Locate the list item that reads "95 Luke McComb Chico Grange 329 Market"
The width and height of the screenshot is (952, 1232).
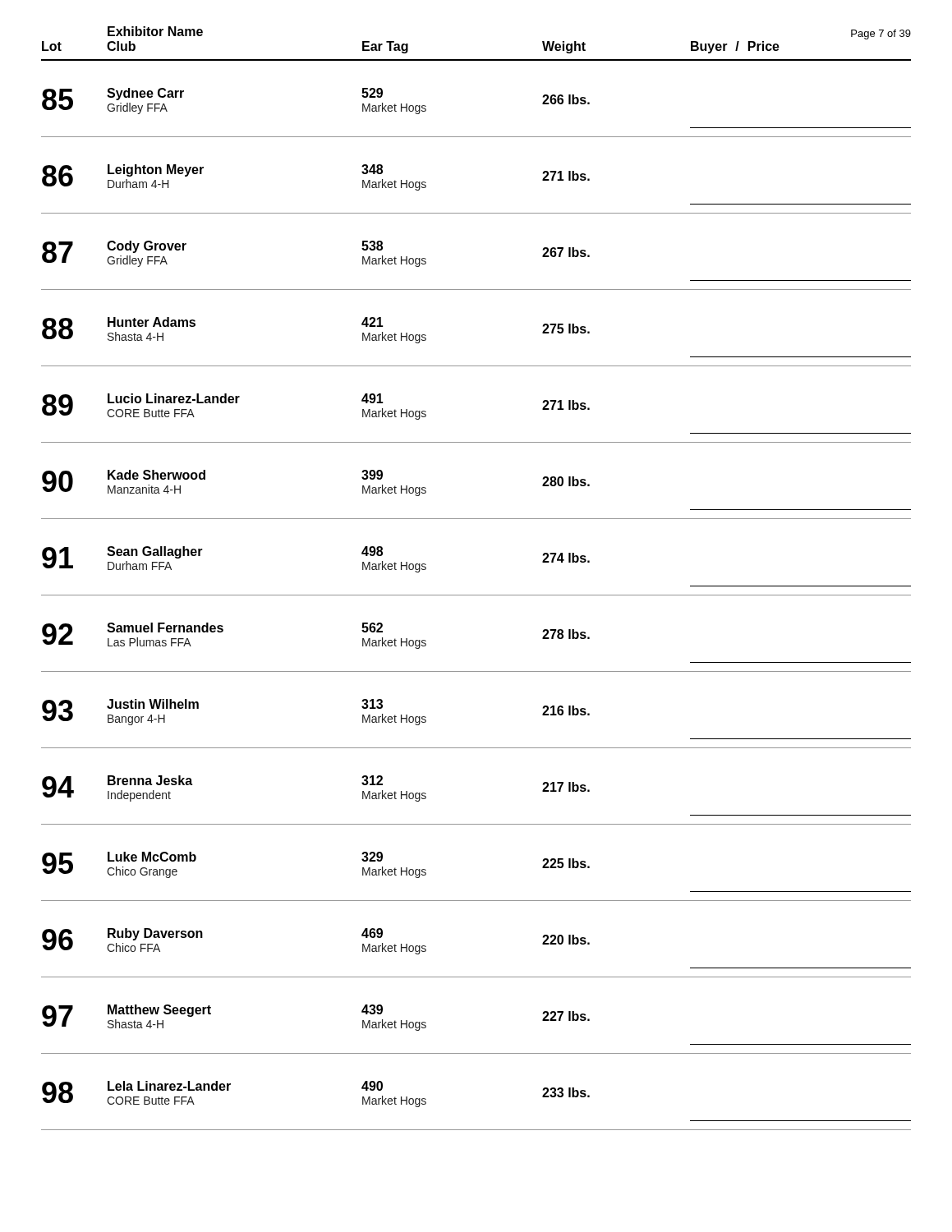click(x=164, y=861)
